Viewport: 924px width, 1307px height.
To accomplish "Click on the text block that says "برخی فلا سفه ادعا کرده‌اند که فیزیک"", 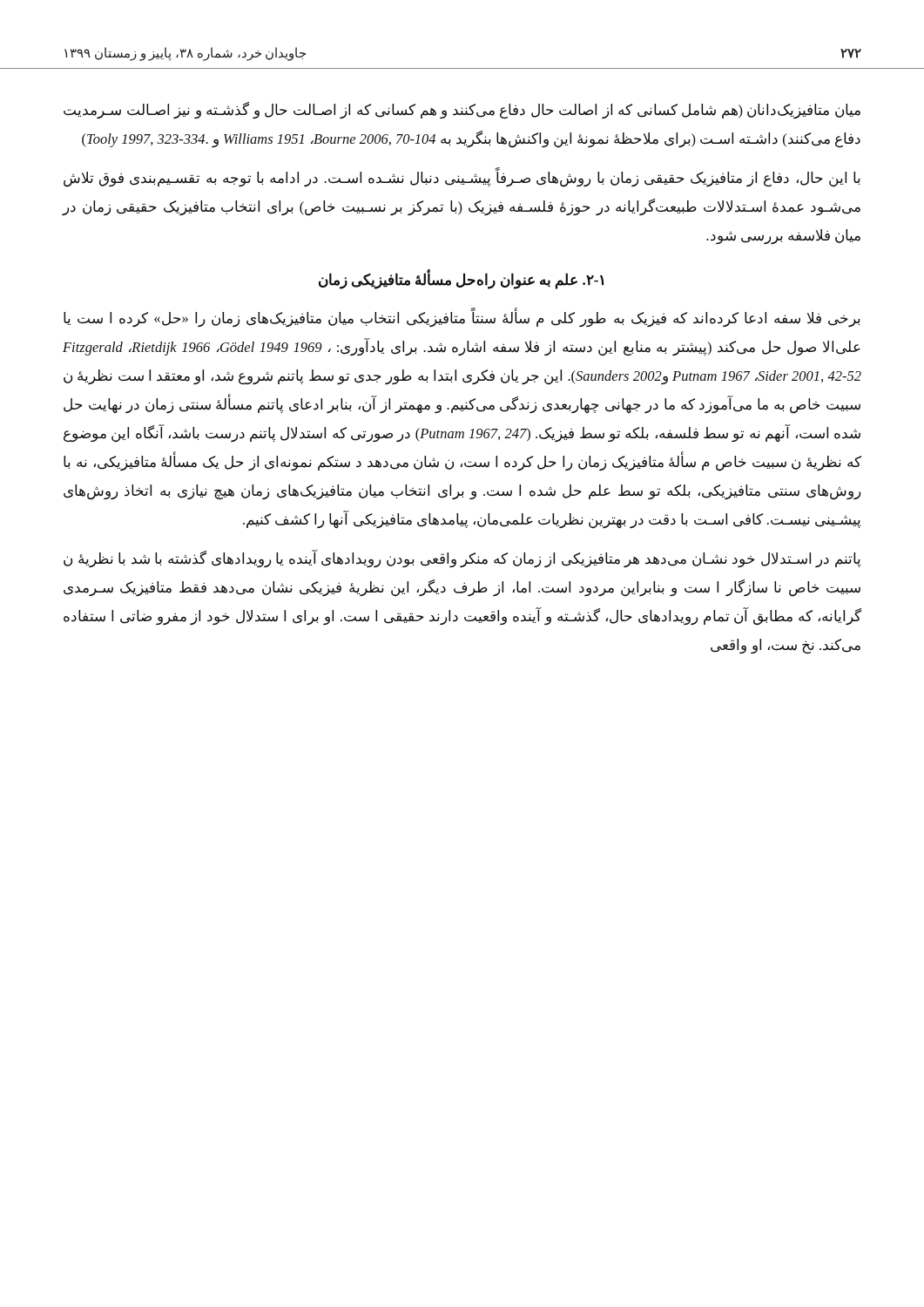I will [462, 419].
